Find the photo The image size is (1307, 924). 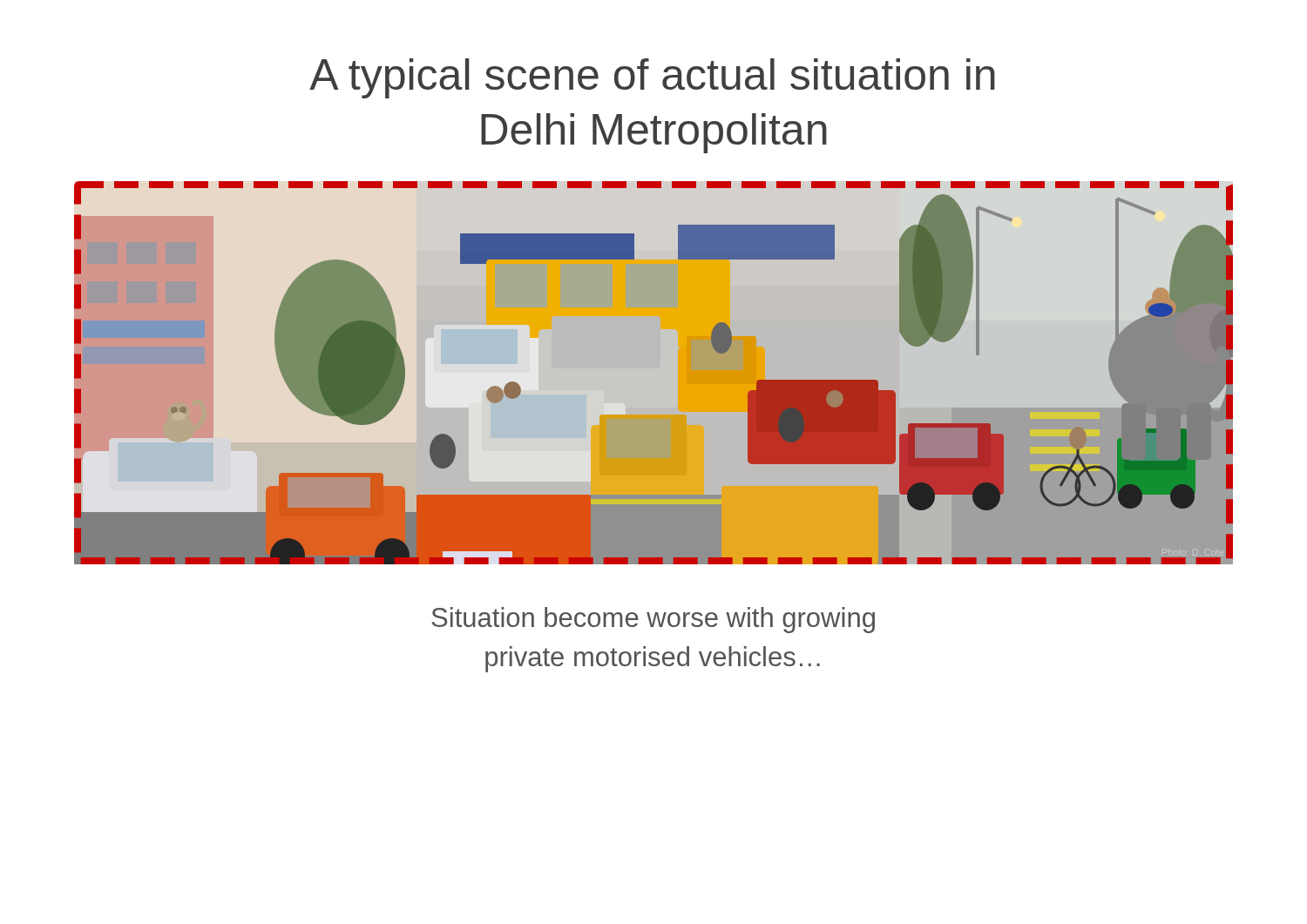654,373
